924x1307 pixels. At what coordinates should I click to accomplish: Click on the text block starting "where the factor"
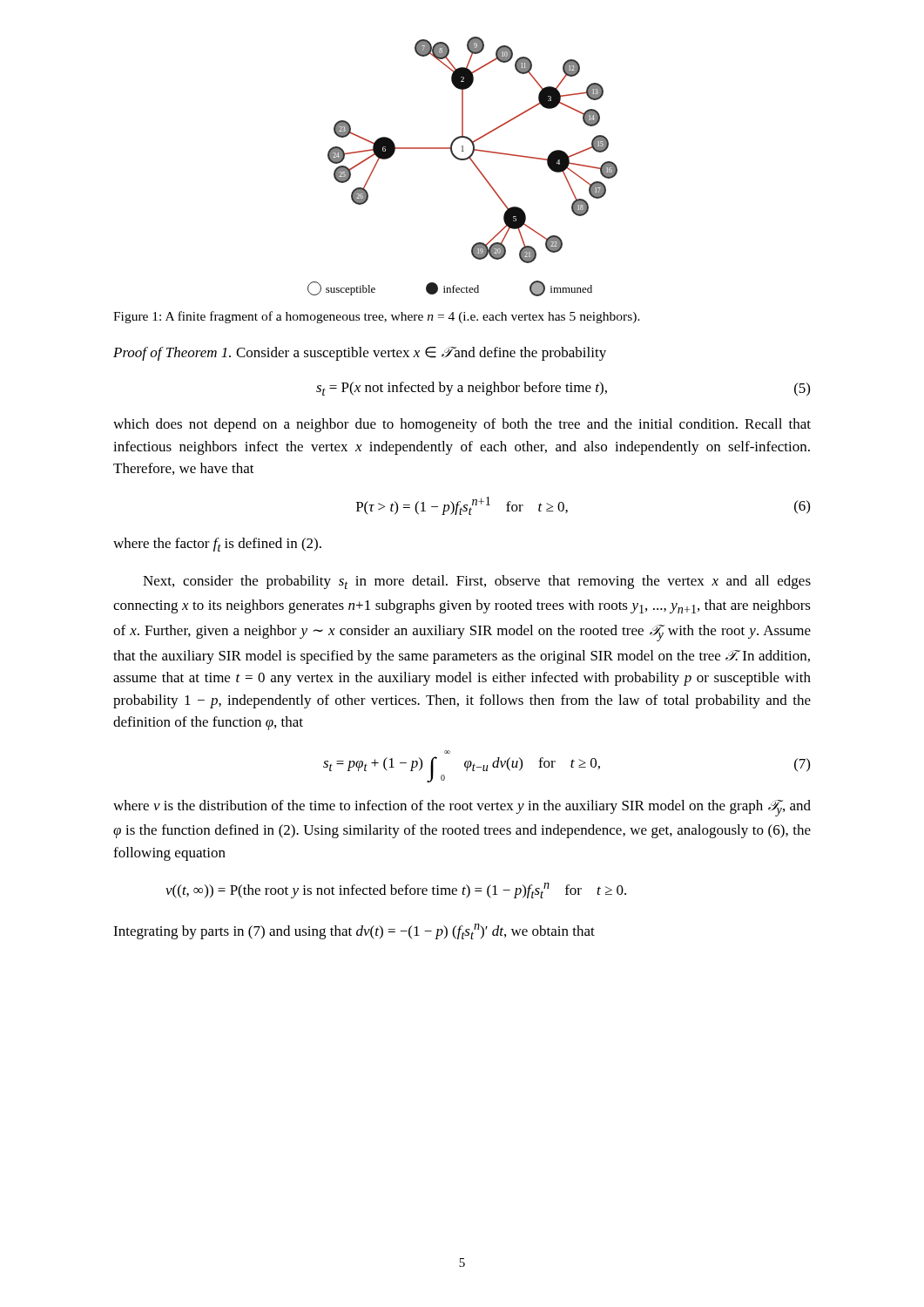pyautogui.click(x=218, y=545)
